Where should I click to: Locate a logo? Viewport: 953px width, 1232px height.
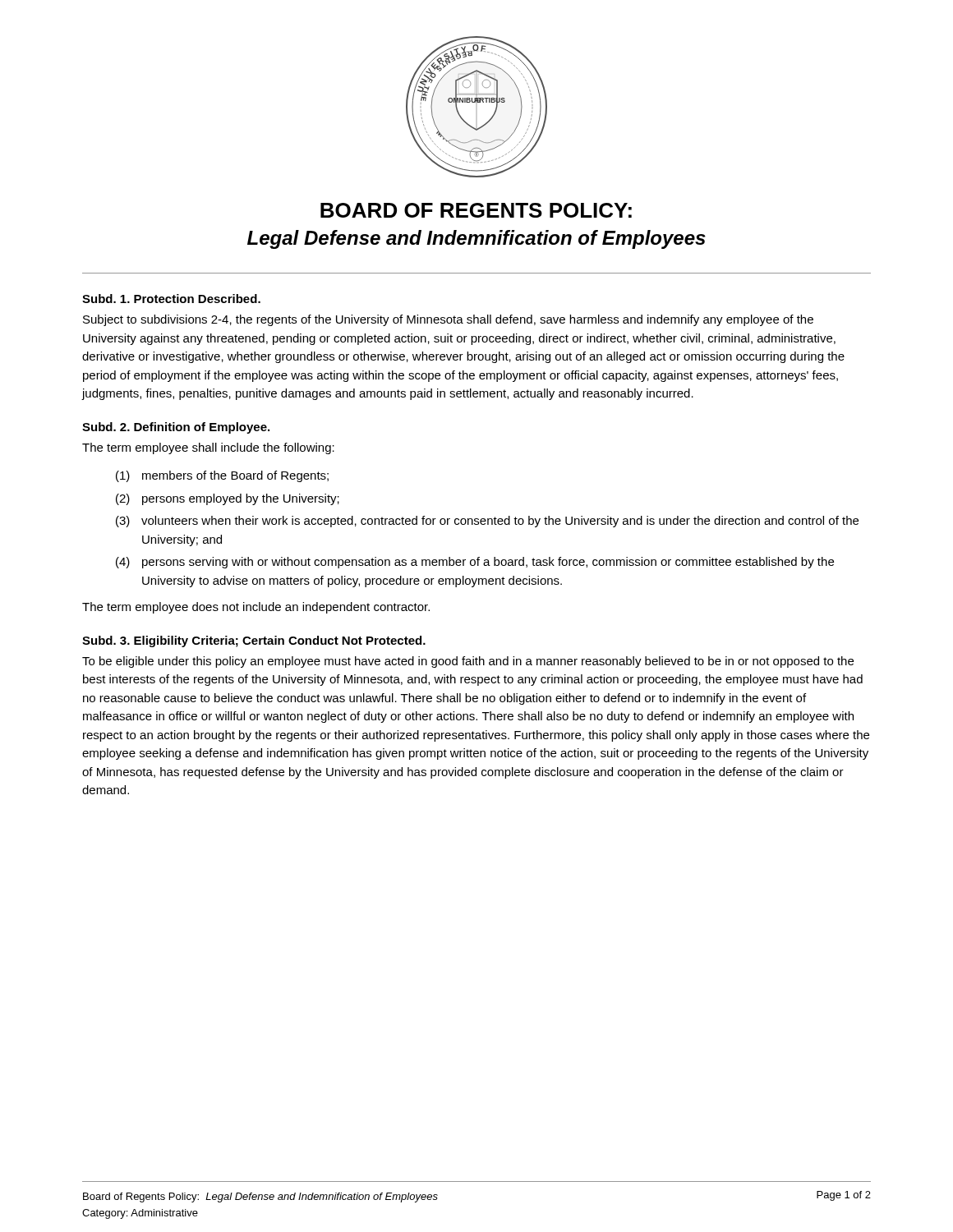[476, 99]
